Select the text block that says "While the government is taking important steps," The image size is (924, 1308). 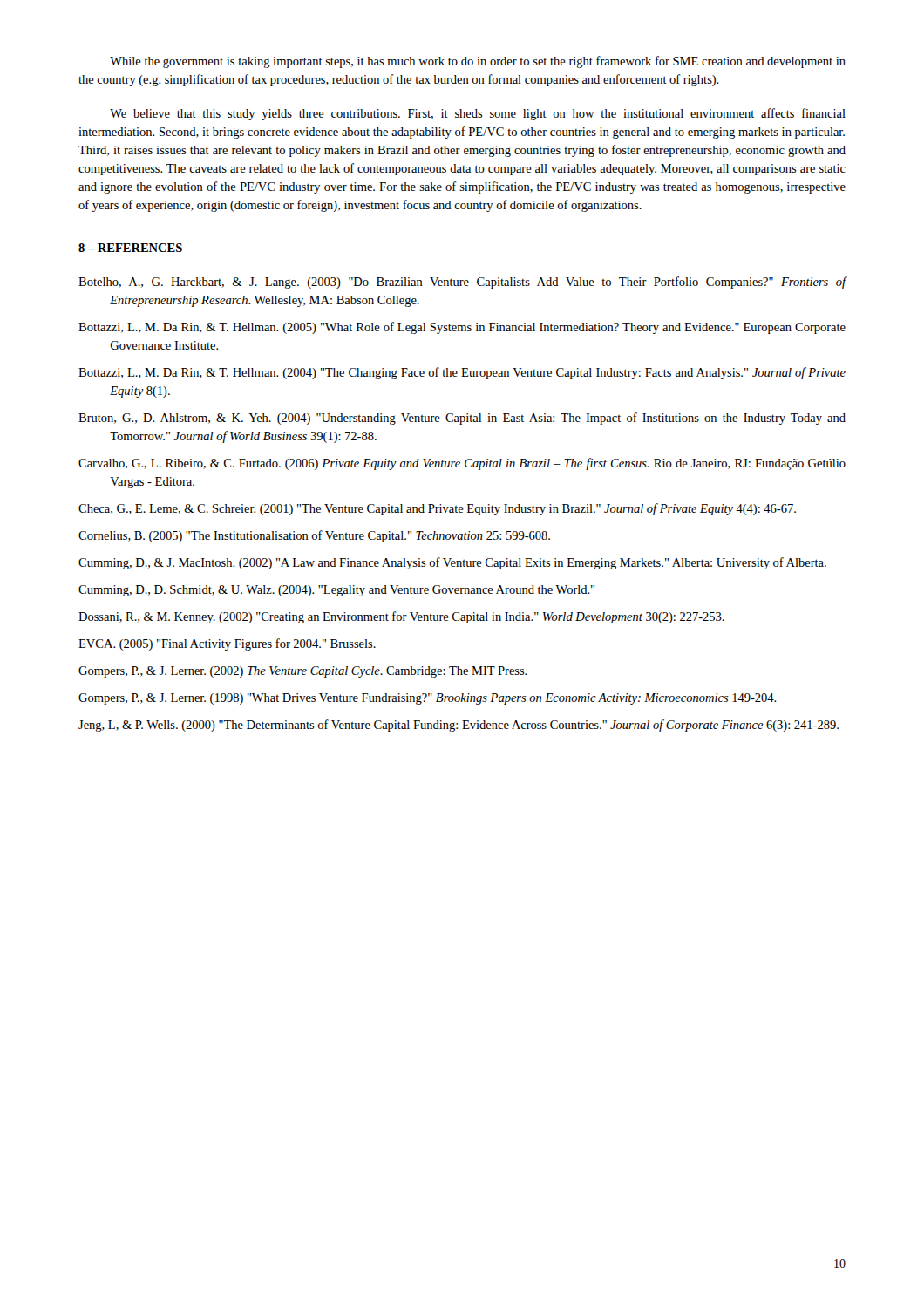click(x=462, y=71)
